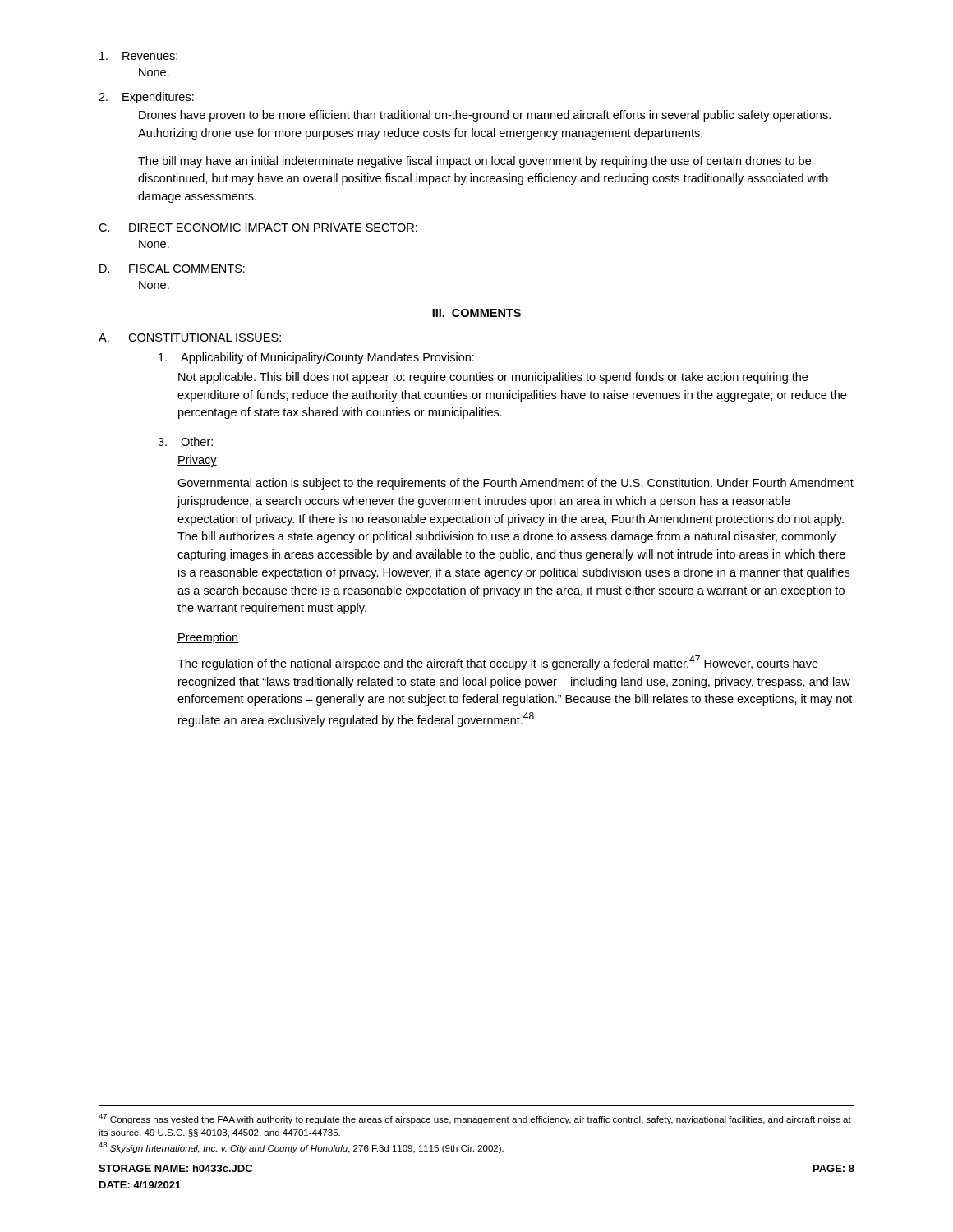Click on the text block with the text "Not applicable. This bill does not appear"
Viewport: 953px width, 1232px height.
512,395
